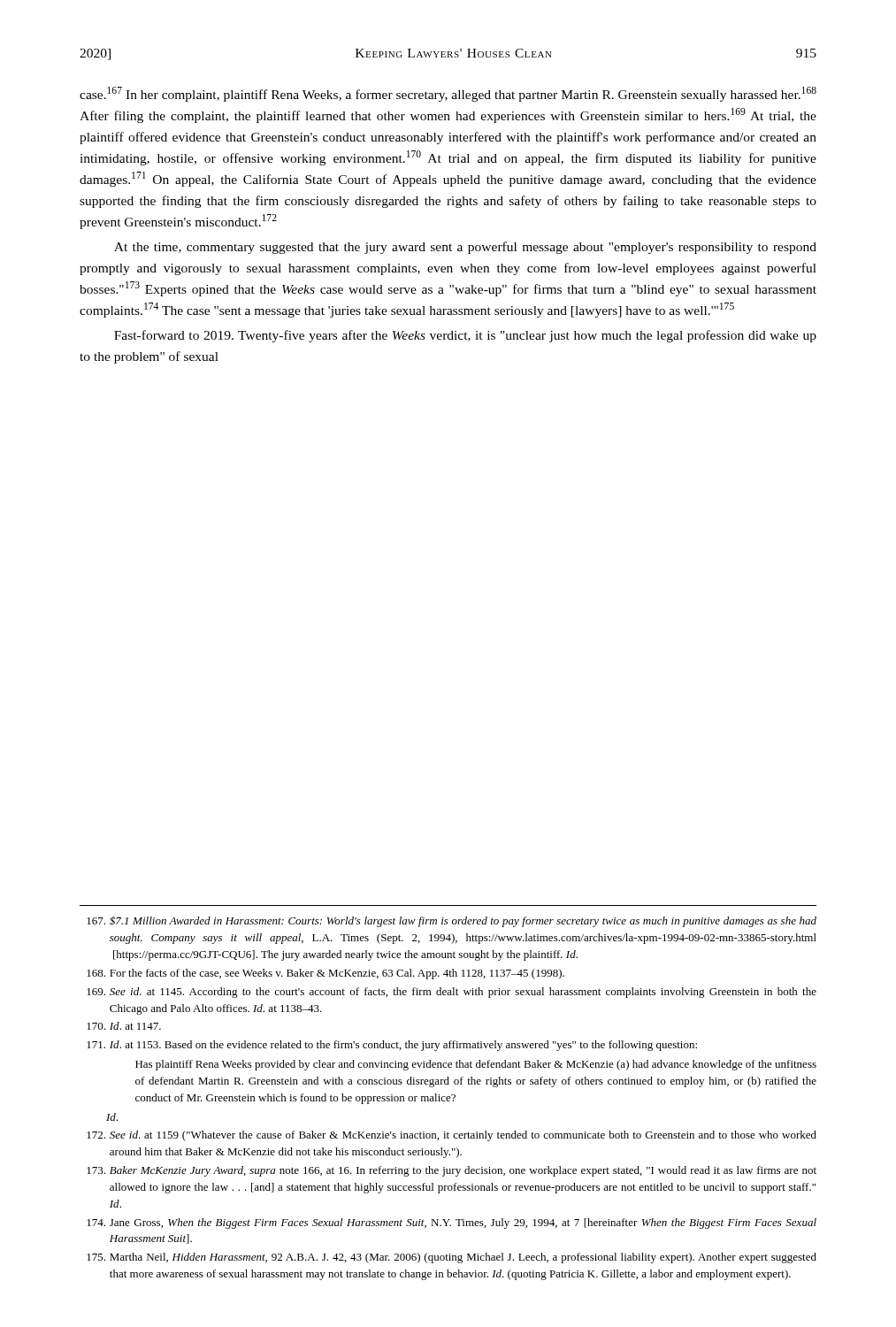Click on the footnote that reads "See id. at 1159 ("Whatever the"
896x1327 pixels.
tap(448, 1144)
